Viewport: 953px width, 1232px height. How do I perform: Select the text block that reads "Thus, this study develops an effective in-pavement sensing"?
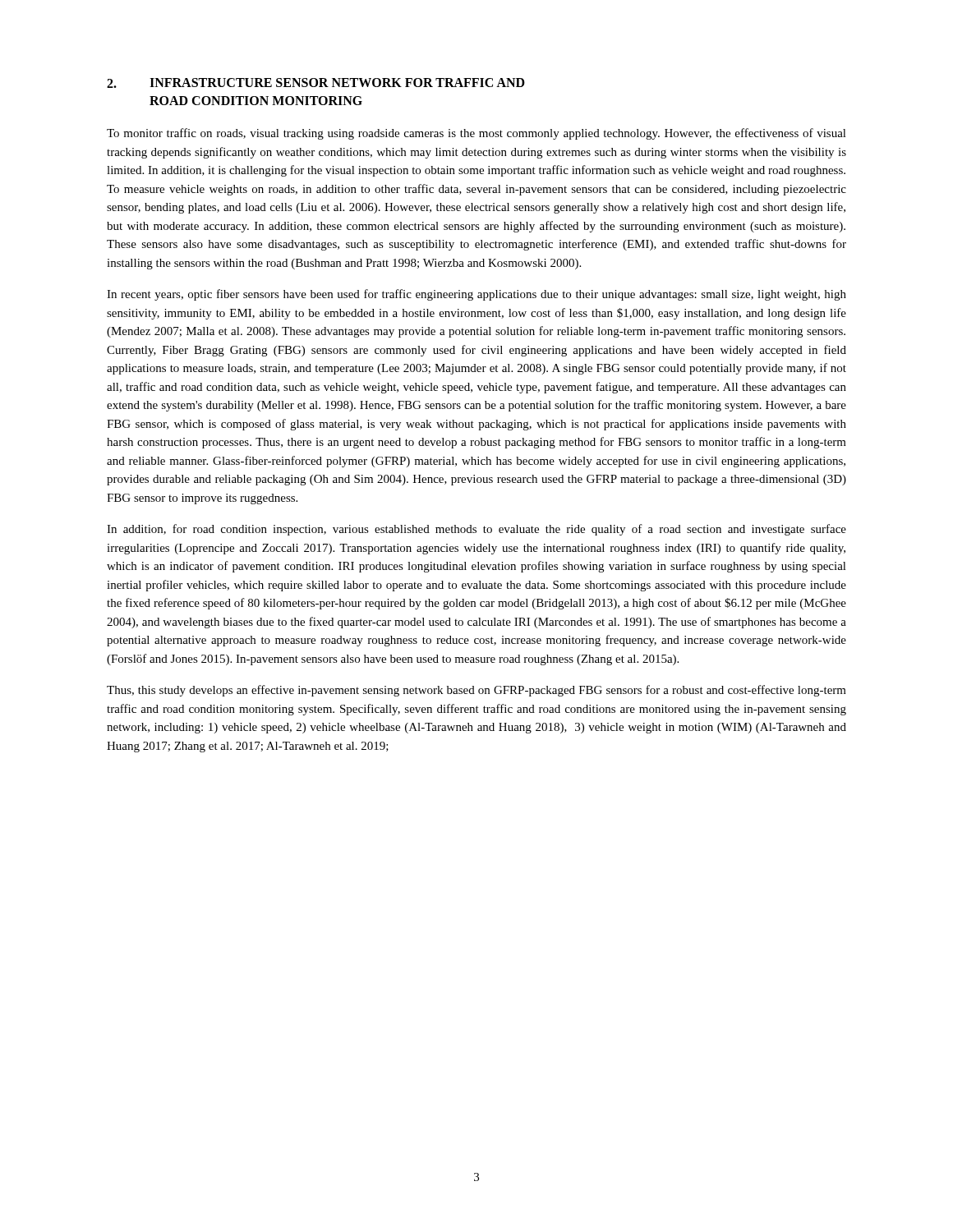(x=476, y=718)
